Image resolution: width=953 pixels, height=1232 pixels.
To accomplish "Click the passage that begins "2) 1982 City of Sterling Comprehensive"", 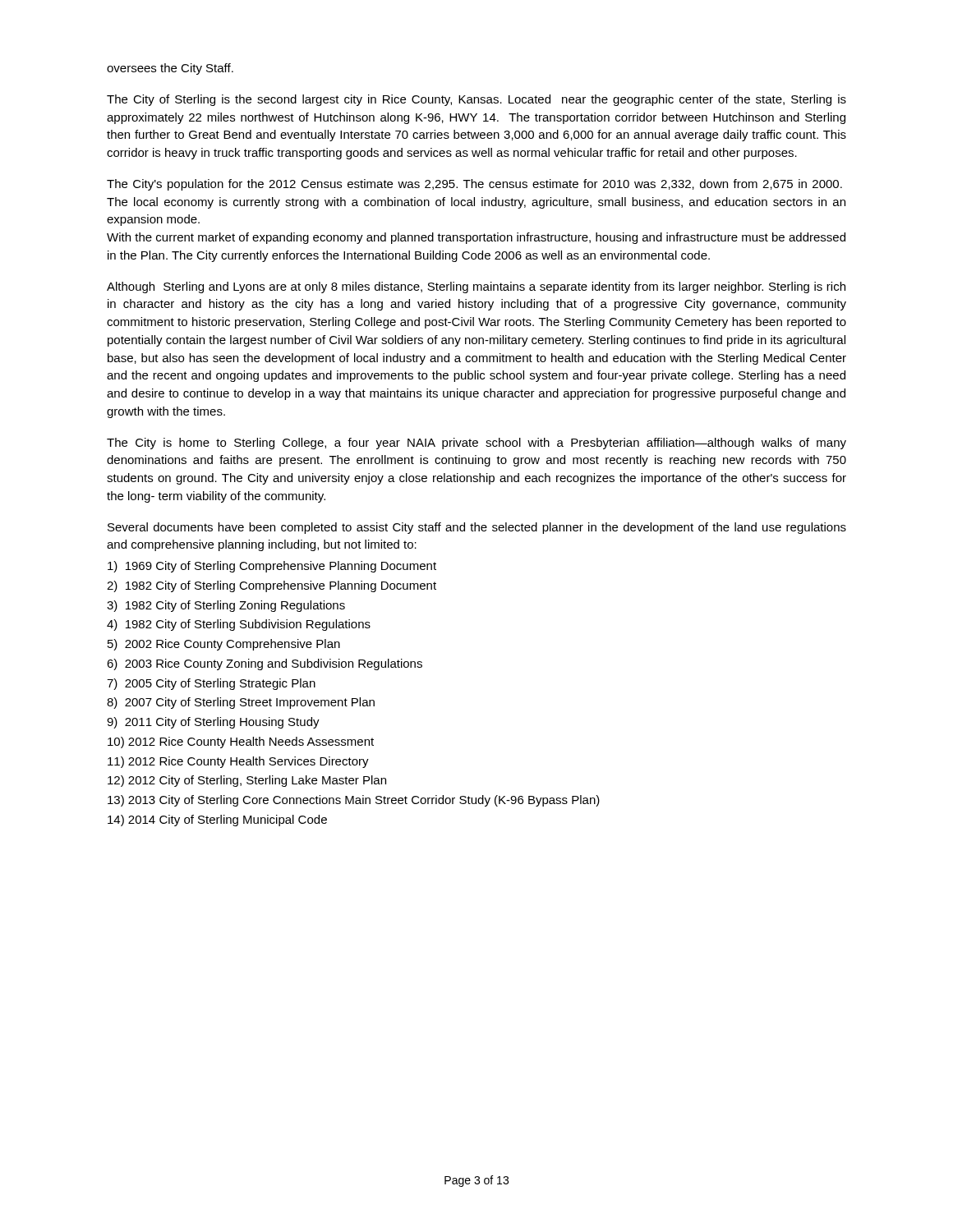I will [x=272, y=585].
